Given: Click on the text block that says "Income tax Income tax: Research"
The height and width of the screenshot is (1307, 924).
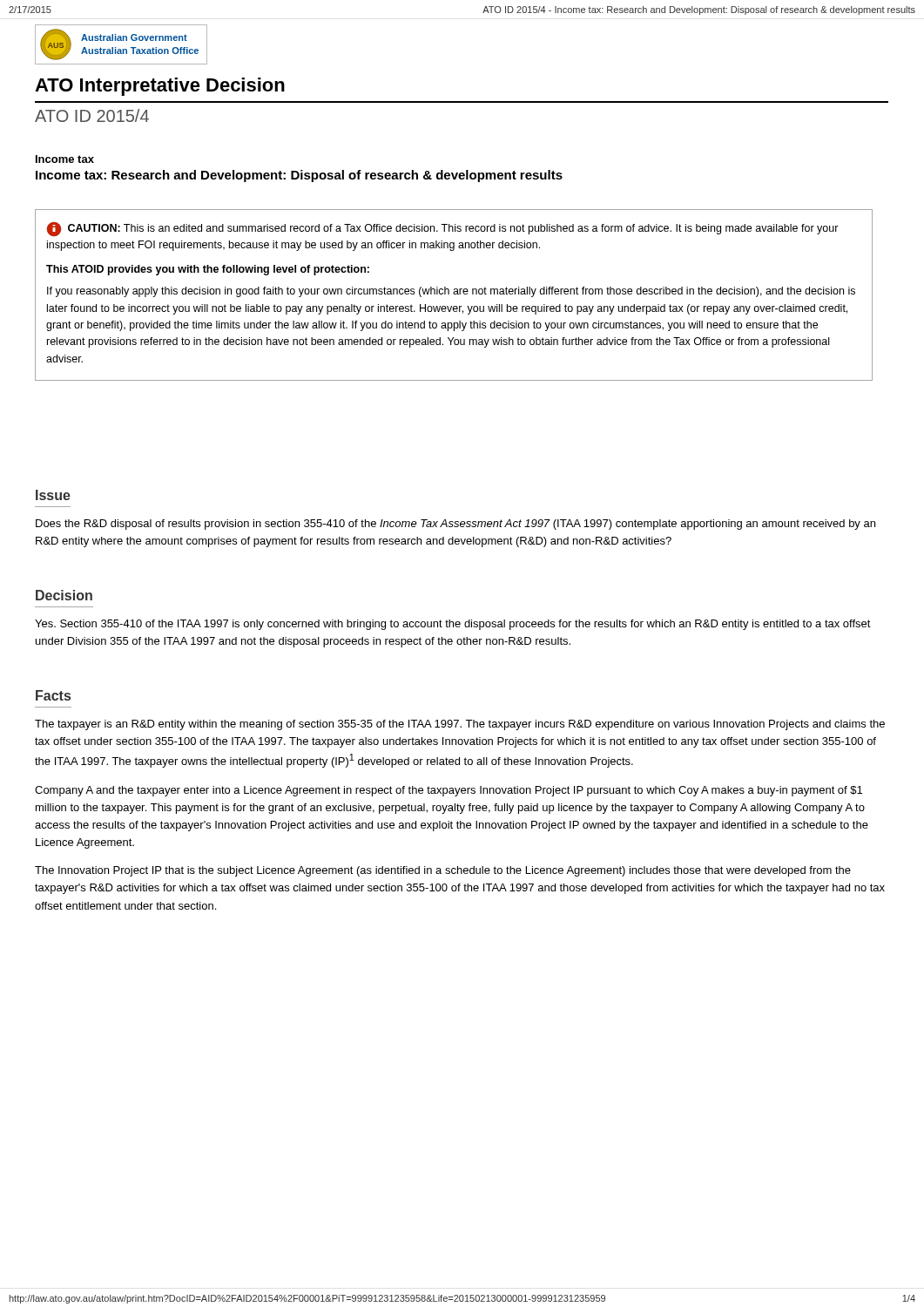Looking at the screenshot, I should tap(462, 167).
